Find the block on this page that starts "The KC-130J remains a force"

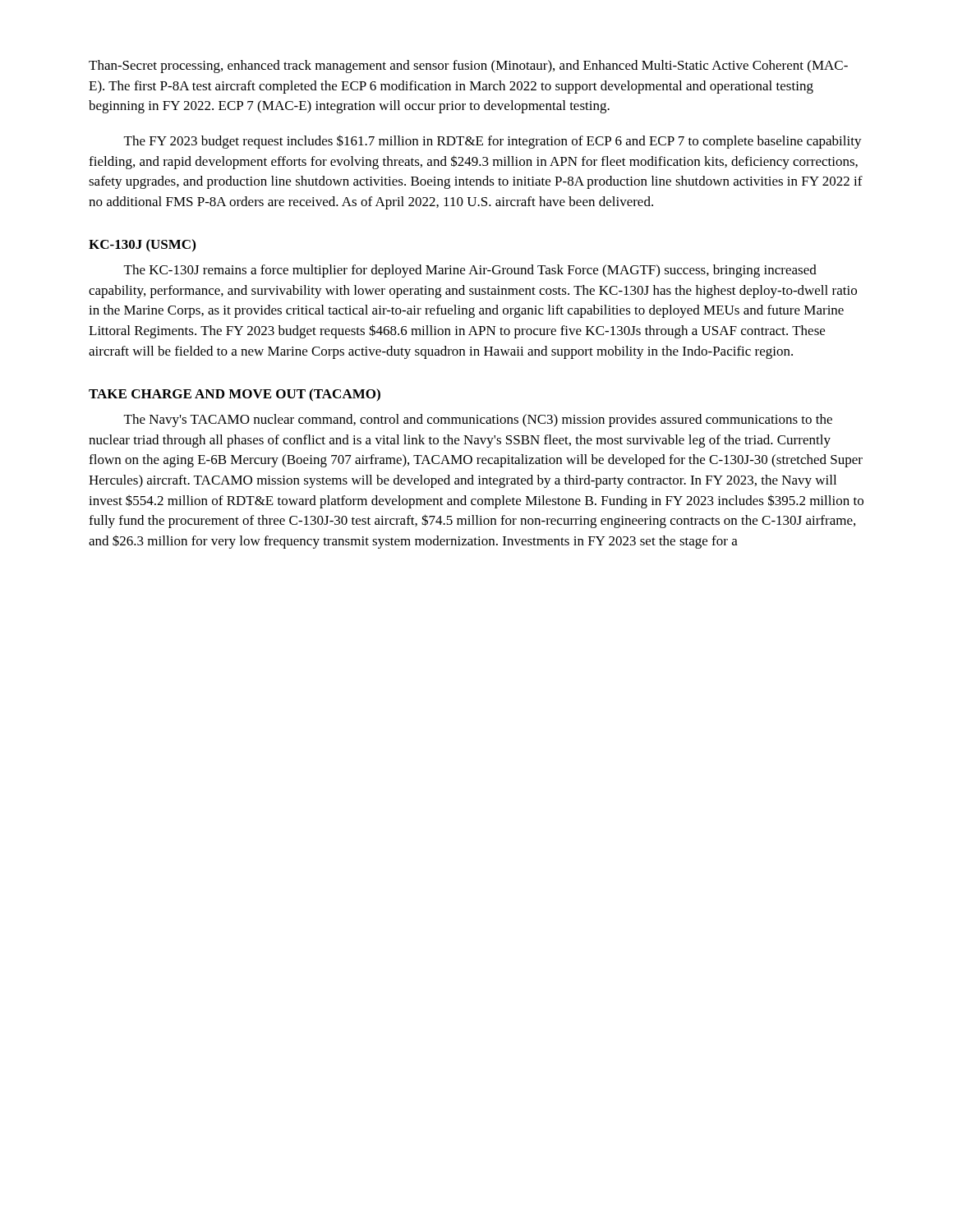(x=476, y=311)
